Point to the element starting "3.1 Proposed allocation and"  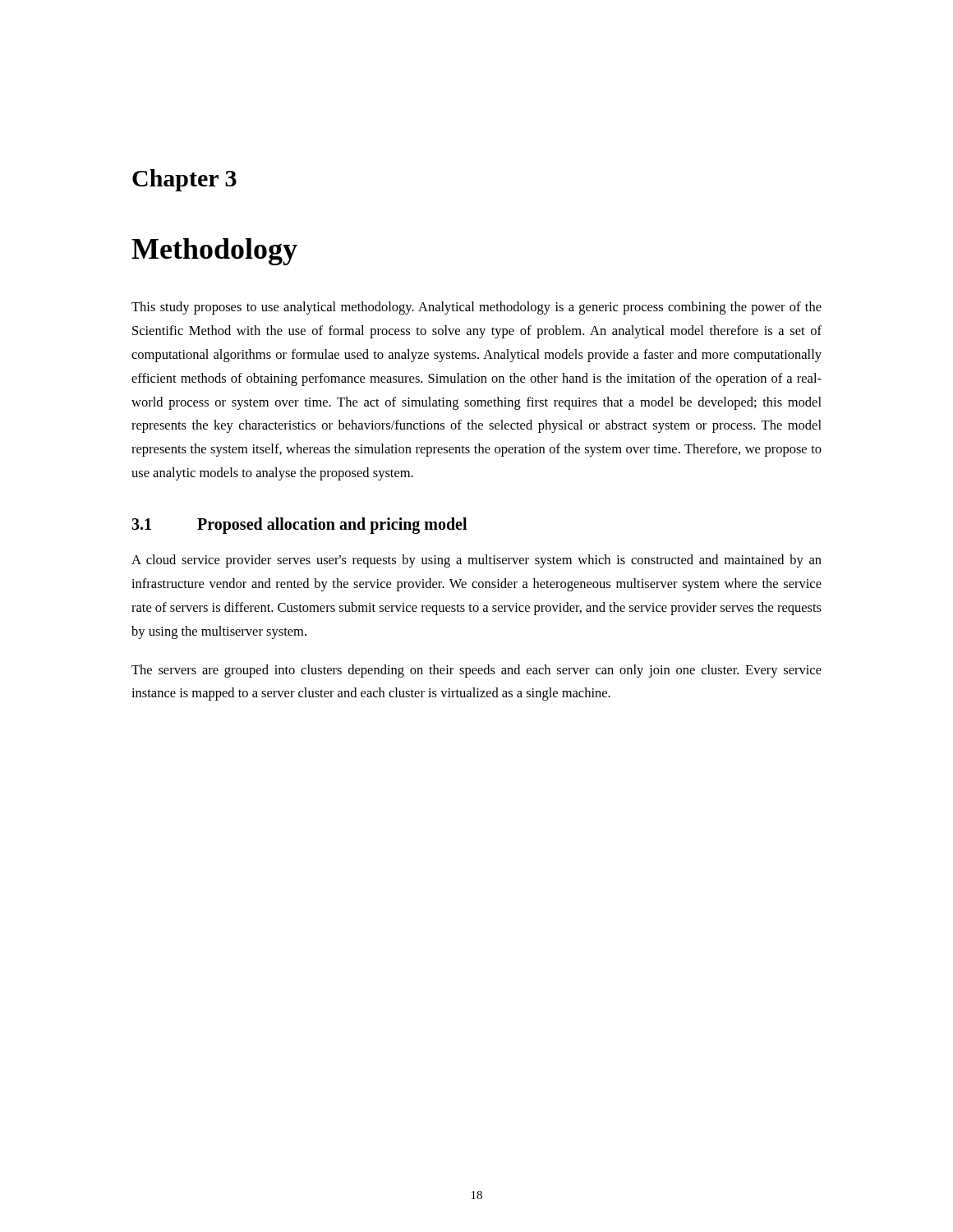299,524
